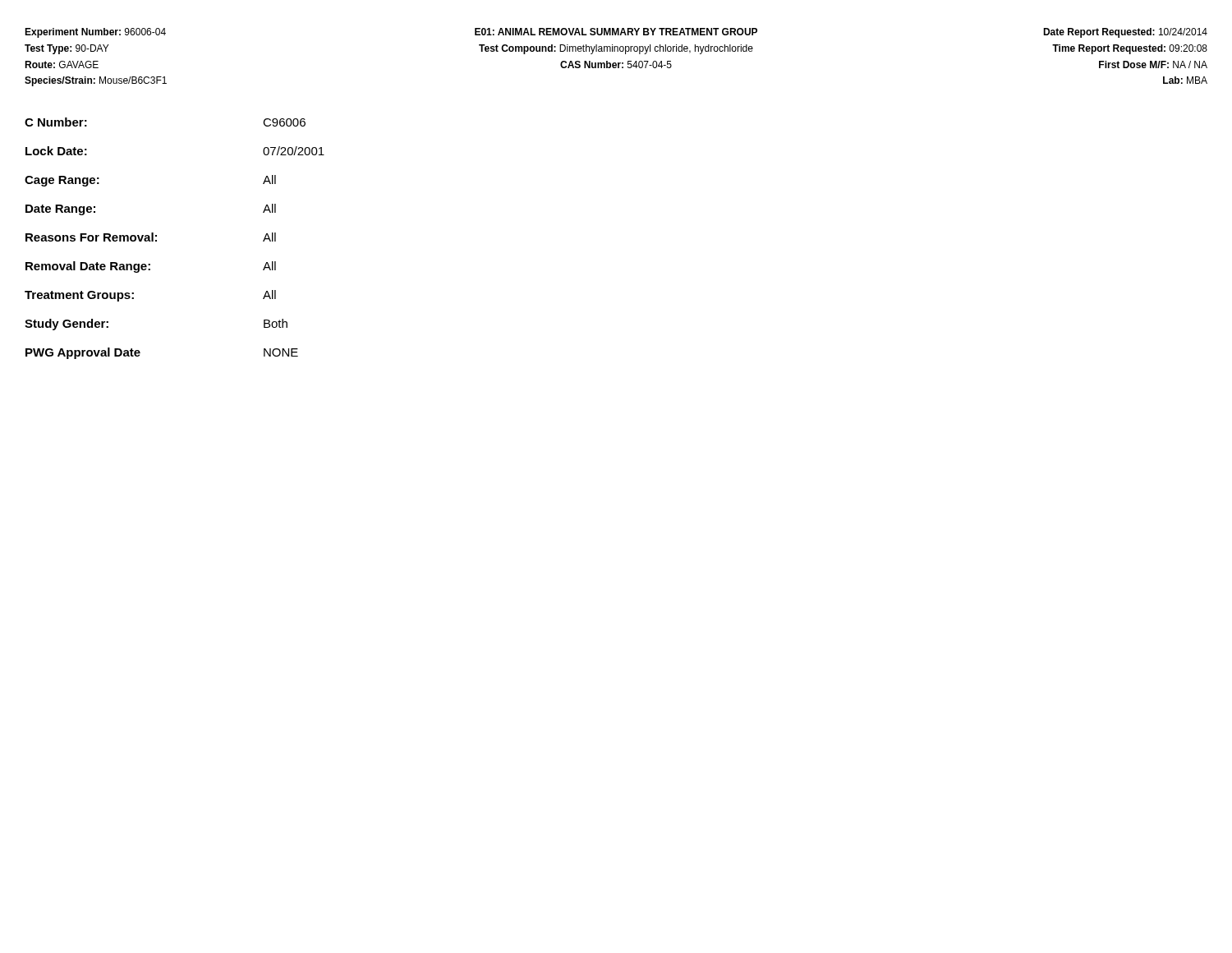The height and width of the screenshot is (953, 1232).
Task: Locate the text "Date Range: All"
Action: (59, 209)
